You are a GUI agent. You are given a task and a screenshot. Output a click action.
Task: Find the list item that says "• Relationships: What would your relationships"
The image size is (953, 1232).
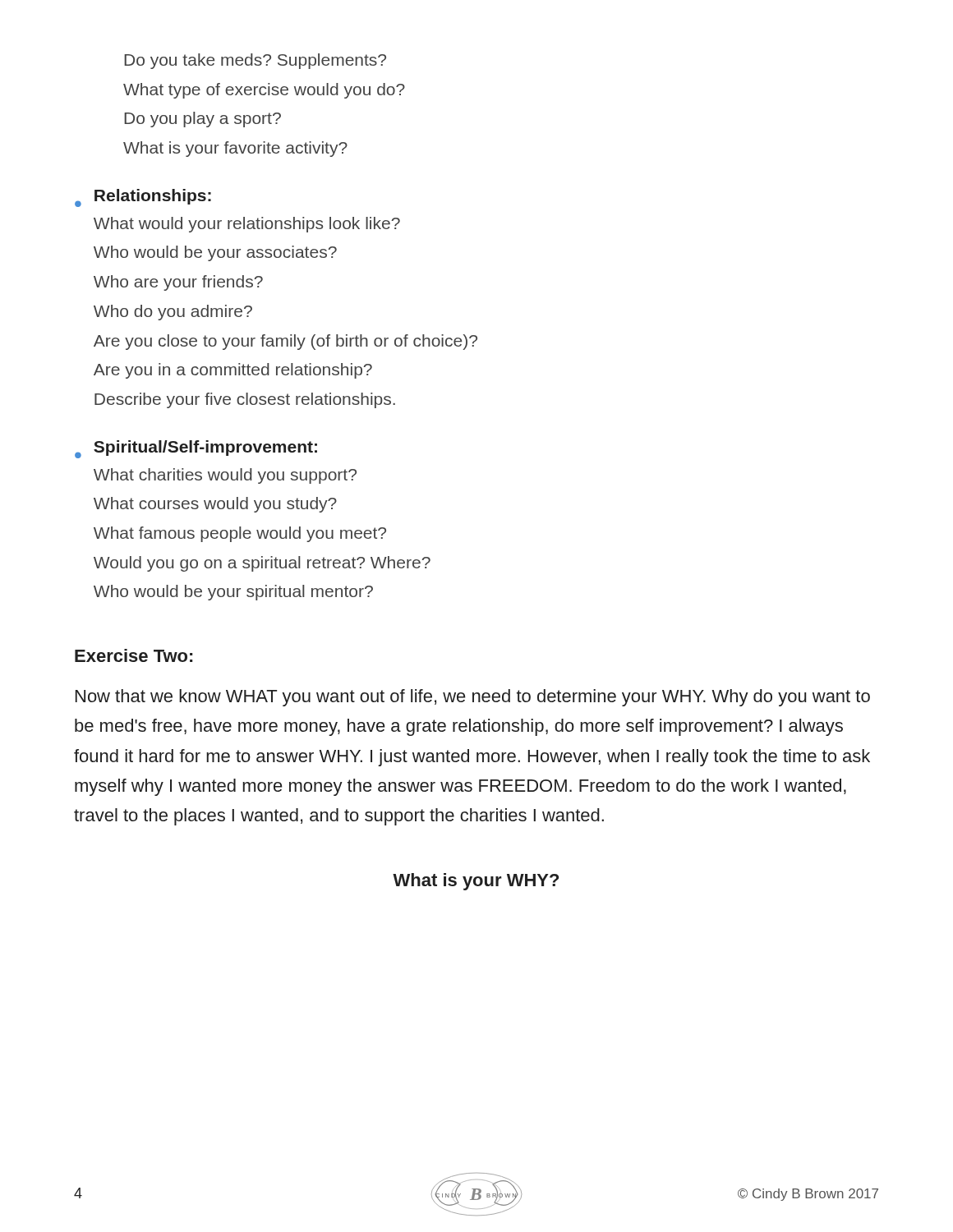(x=143, y=198)
